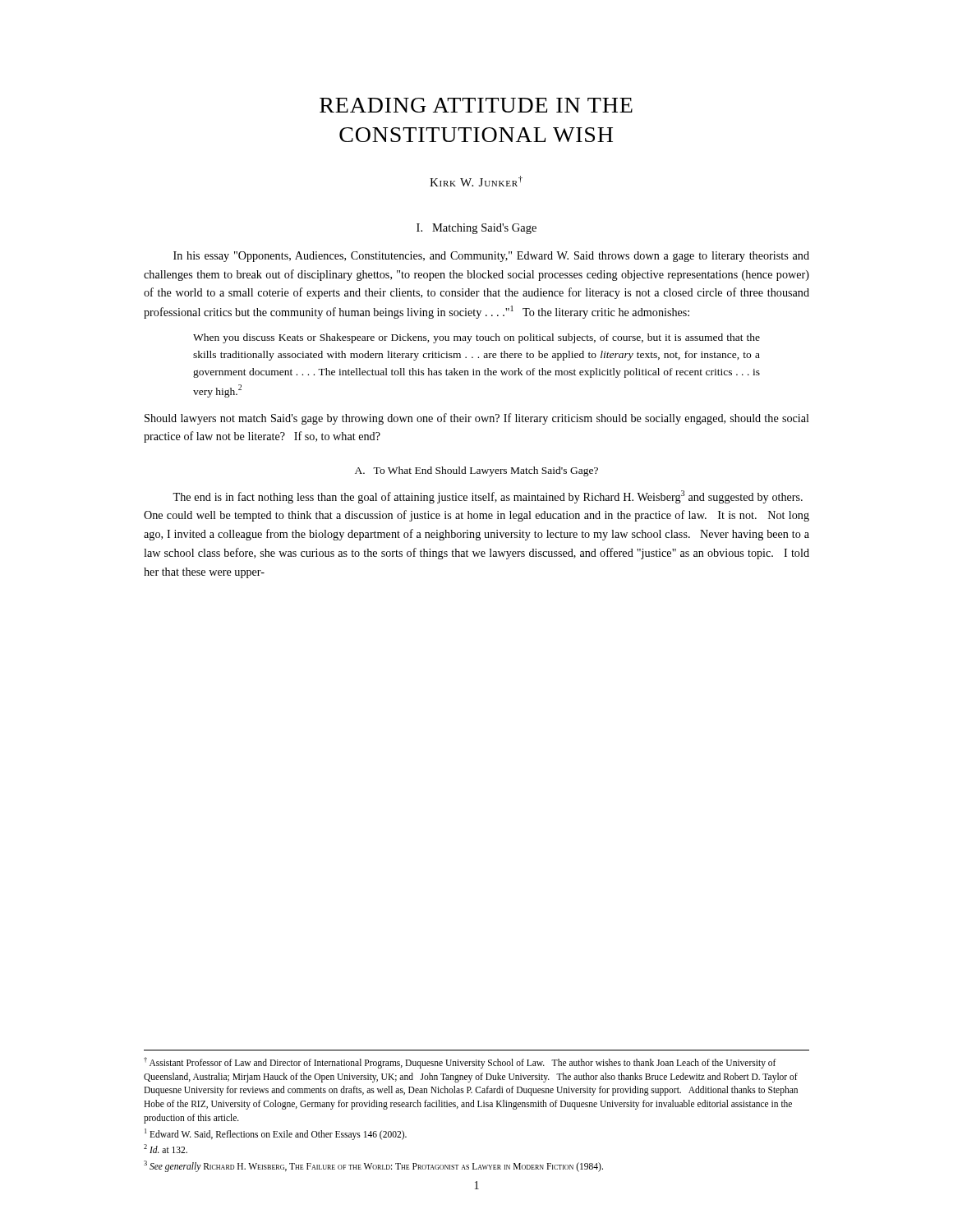Viewport: 953px width, 1232px height.
Task: Navigate to the text block starting "I. Matching Said's Gage"
Action: point(476,227)
